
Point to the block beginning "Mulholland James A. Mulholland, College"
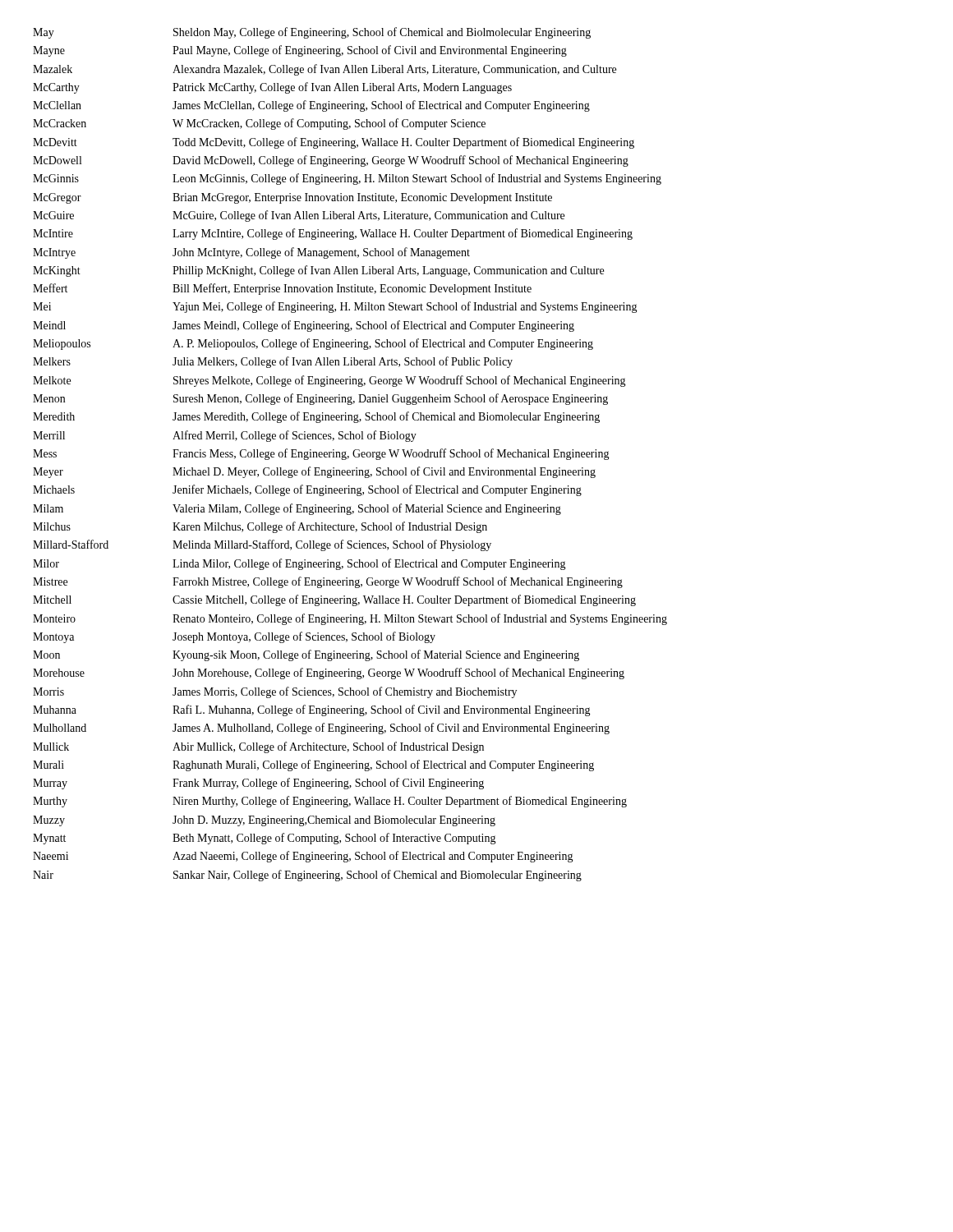coord(476,729)
